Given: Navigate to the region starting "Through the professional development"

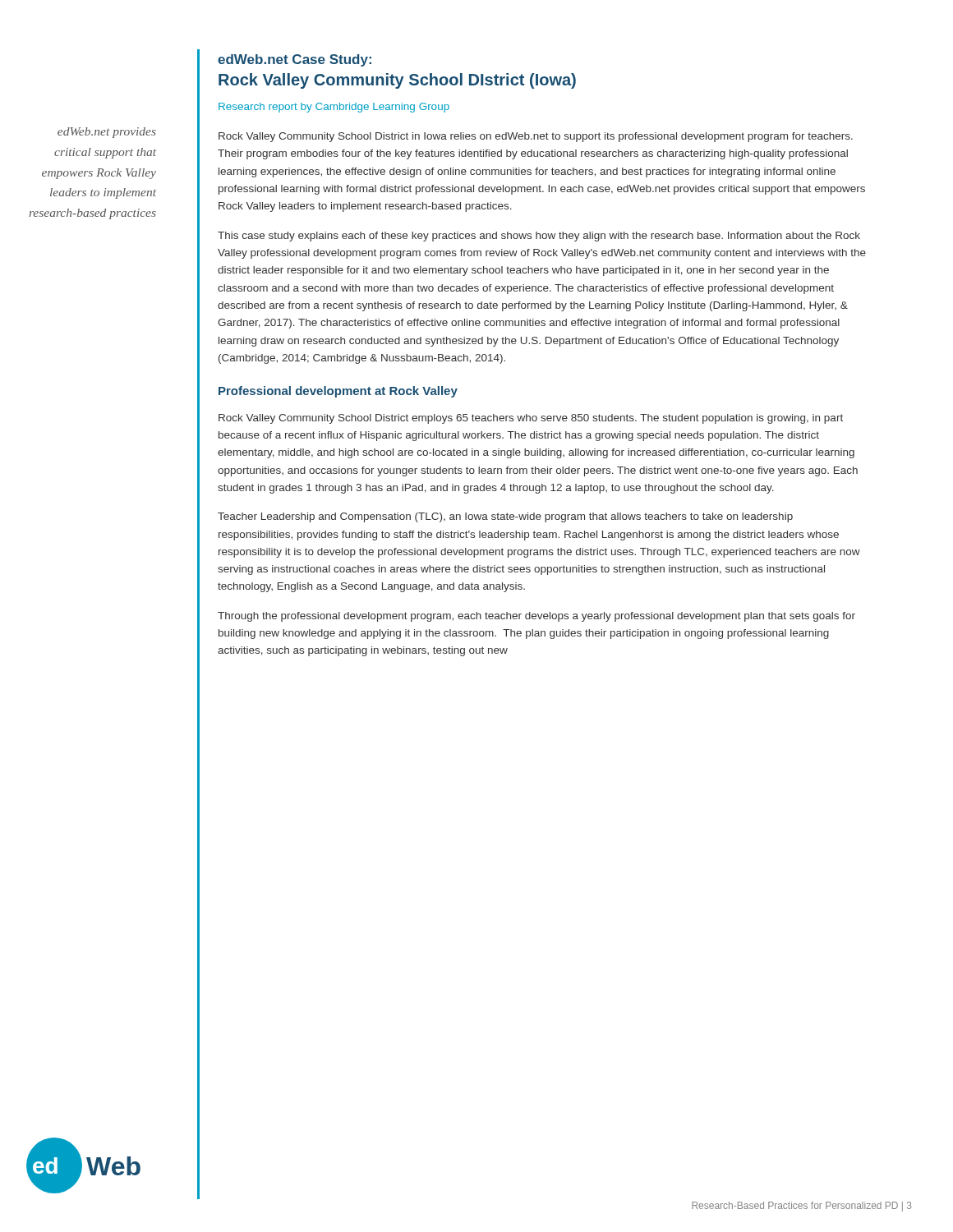Looking at the screenshot, I should coord(536,633).
